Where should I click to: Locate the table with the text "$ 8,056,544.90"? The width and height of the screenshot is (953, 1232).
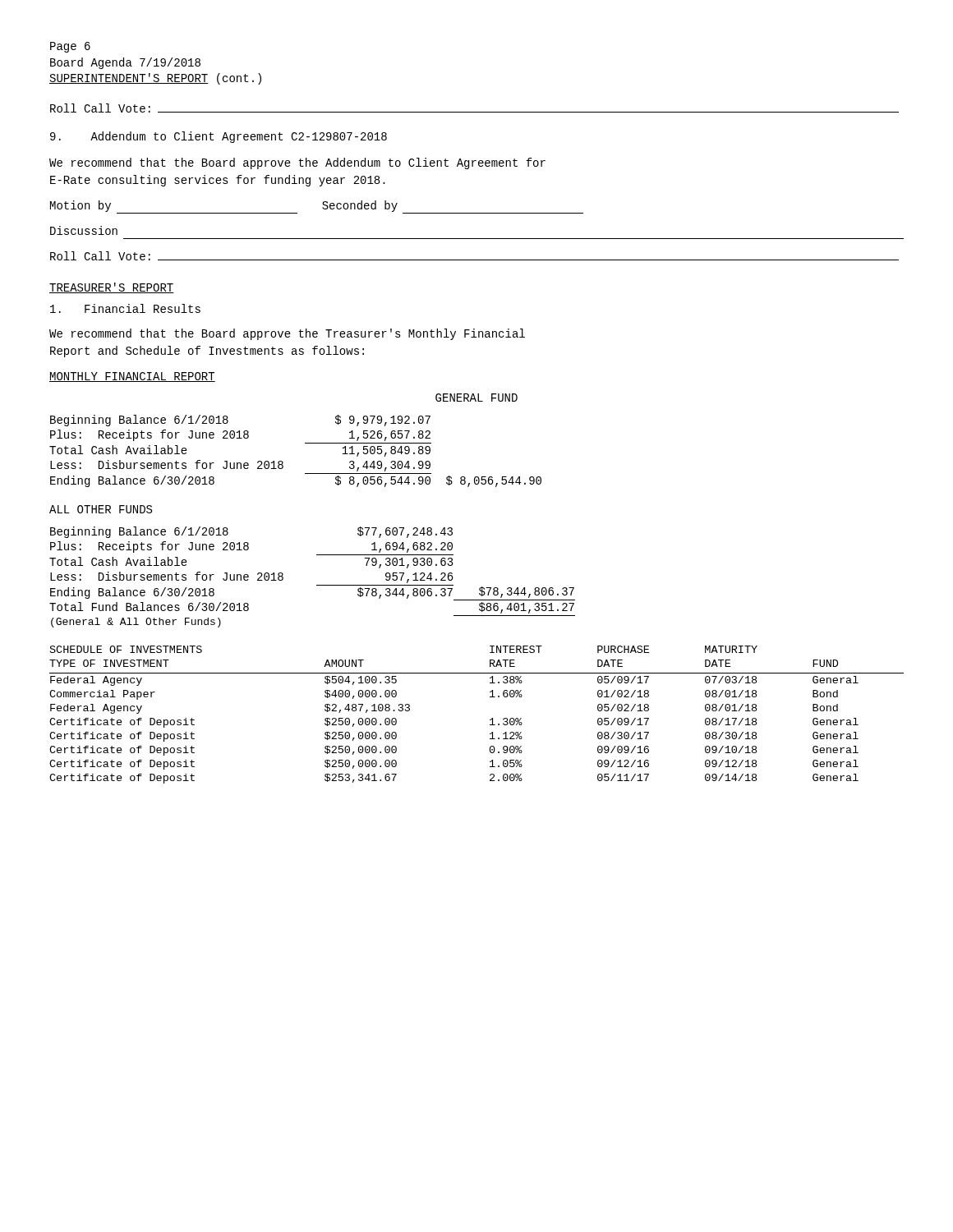(476, 451)
